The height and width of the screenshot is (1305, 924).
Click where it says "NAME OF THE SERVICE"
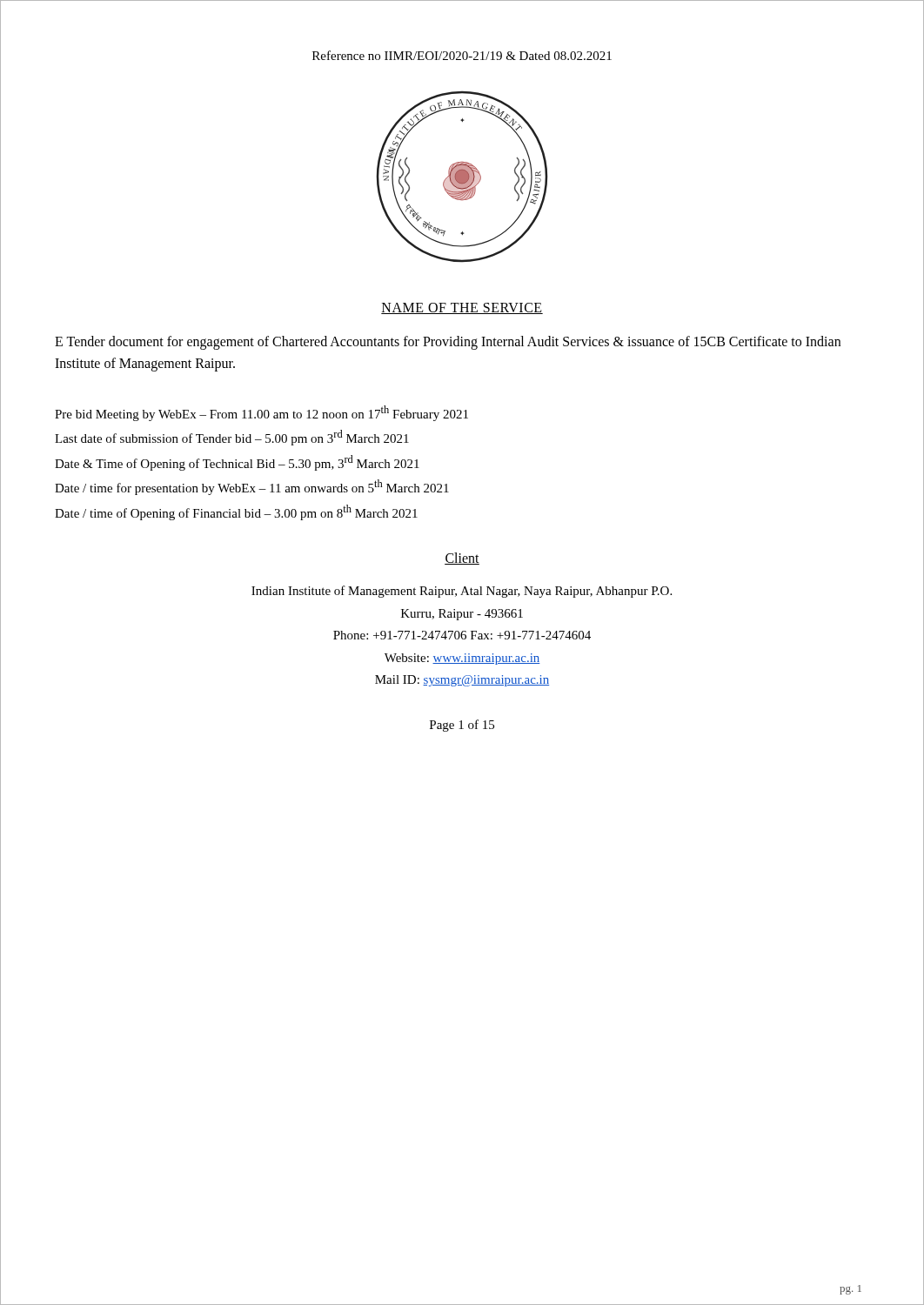point(462,308)
